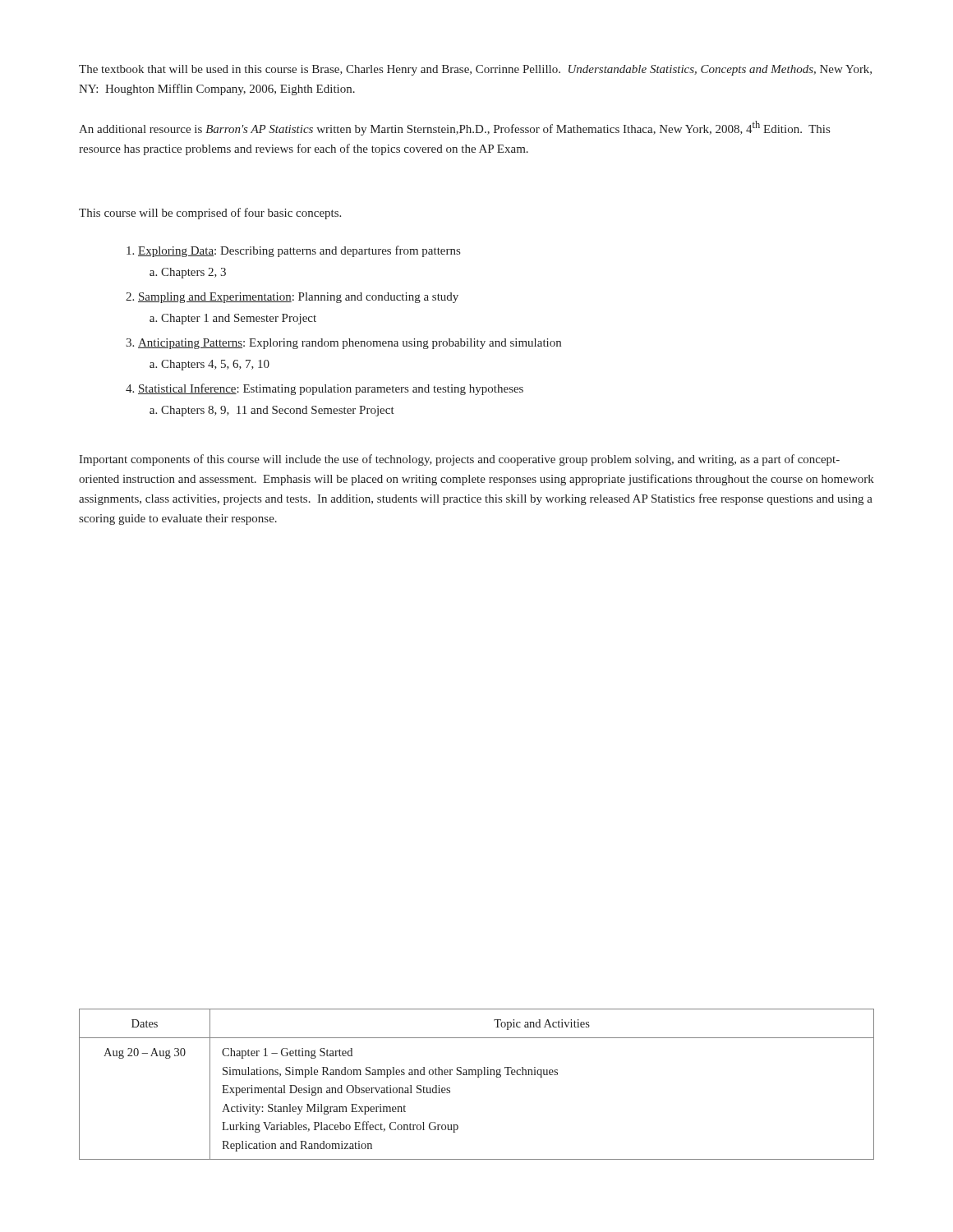953x1232 pixels.
Task: Select the table that reads "Topic and Activities"
Action: [476, 1081]
